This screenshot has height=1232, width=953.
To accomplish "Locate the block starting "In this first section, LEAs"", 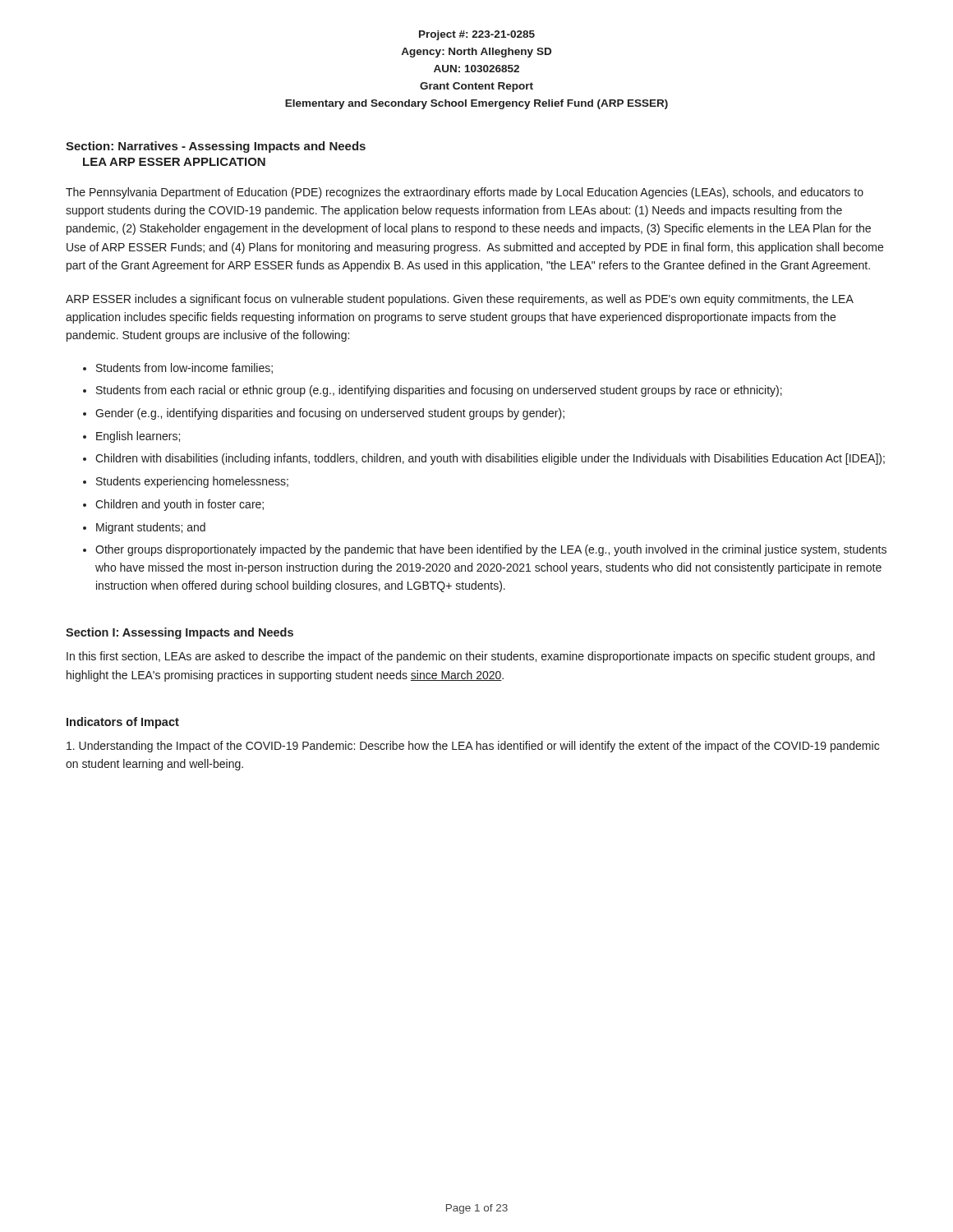I will point(470,666).
